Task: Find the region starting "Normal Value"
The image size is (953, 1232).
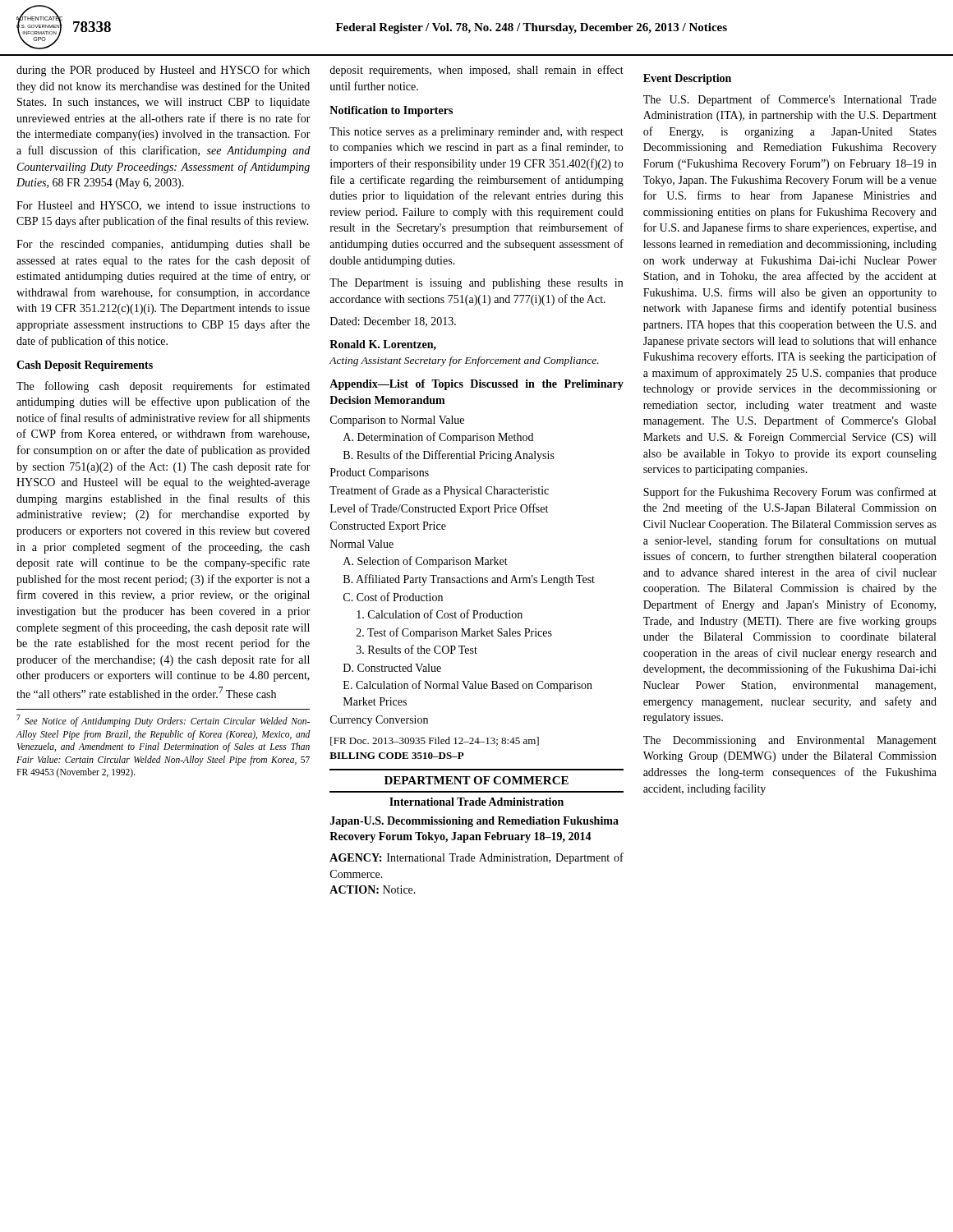Action: pos(362,544)
